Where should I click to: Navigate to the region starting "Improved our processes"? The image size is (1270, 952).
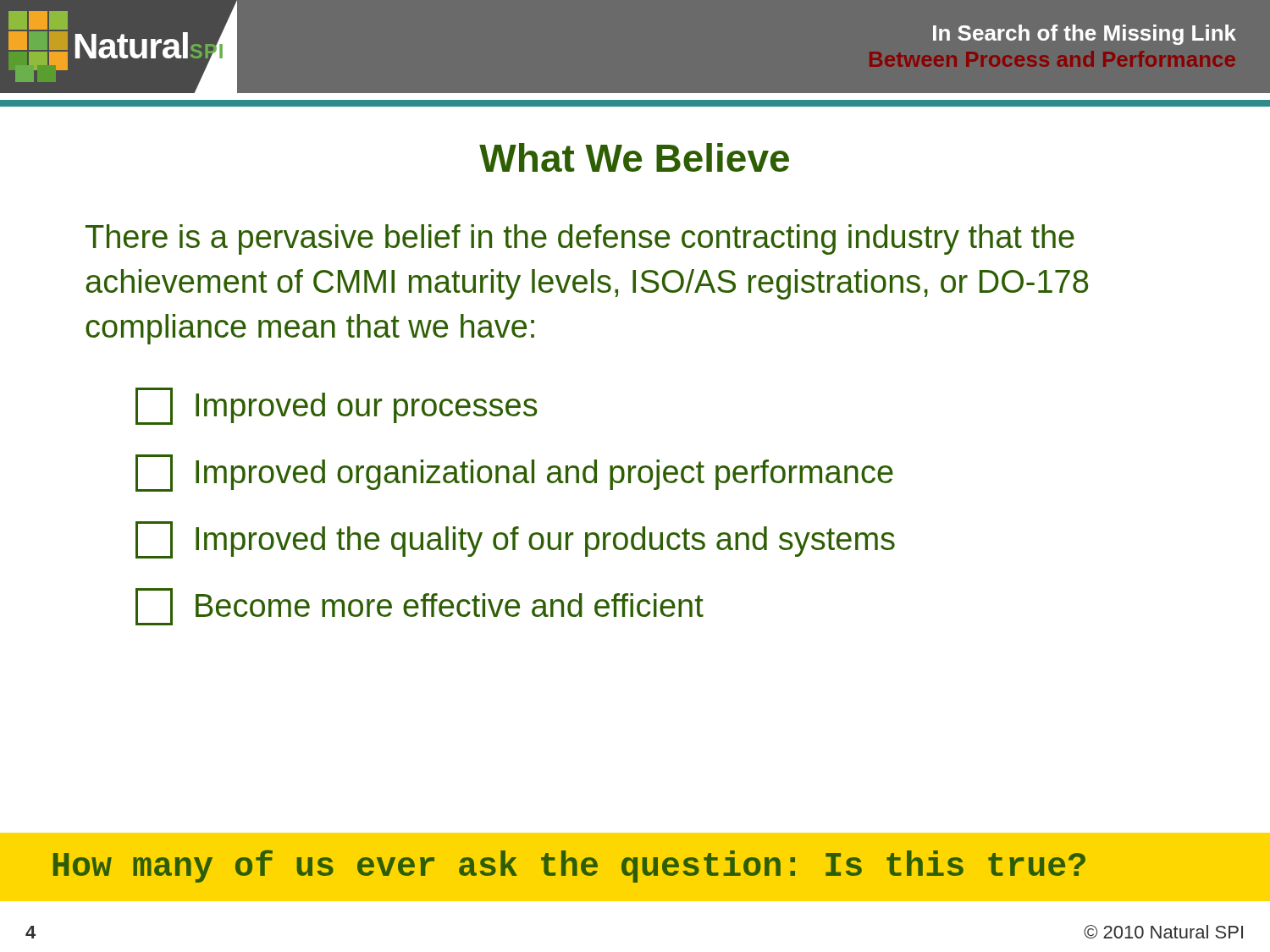coord(337,406)
